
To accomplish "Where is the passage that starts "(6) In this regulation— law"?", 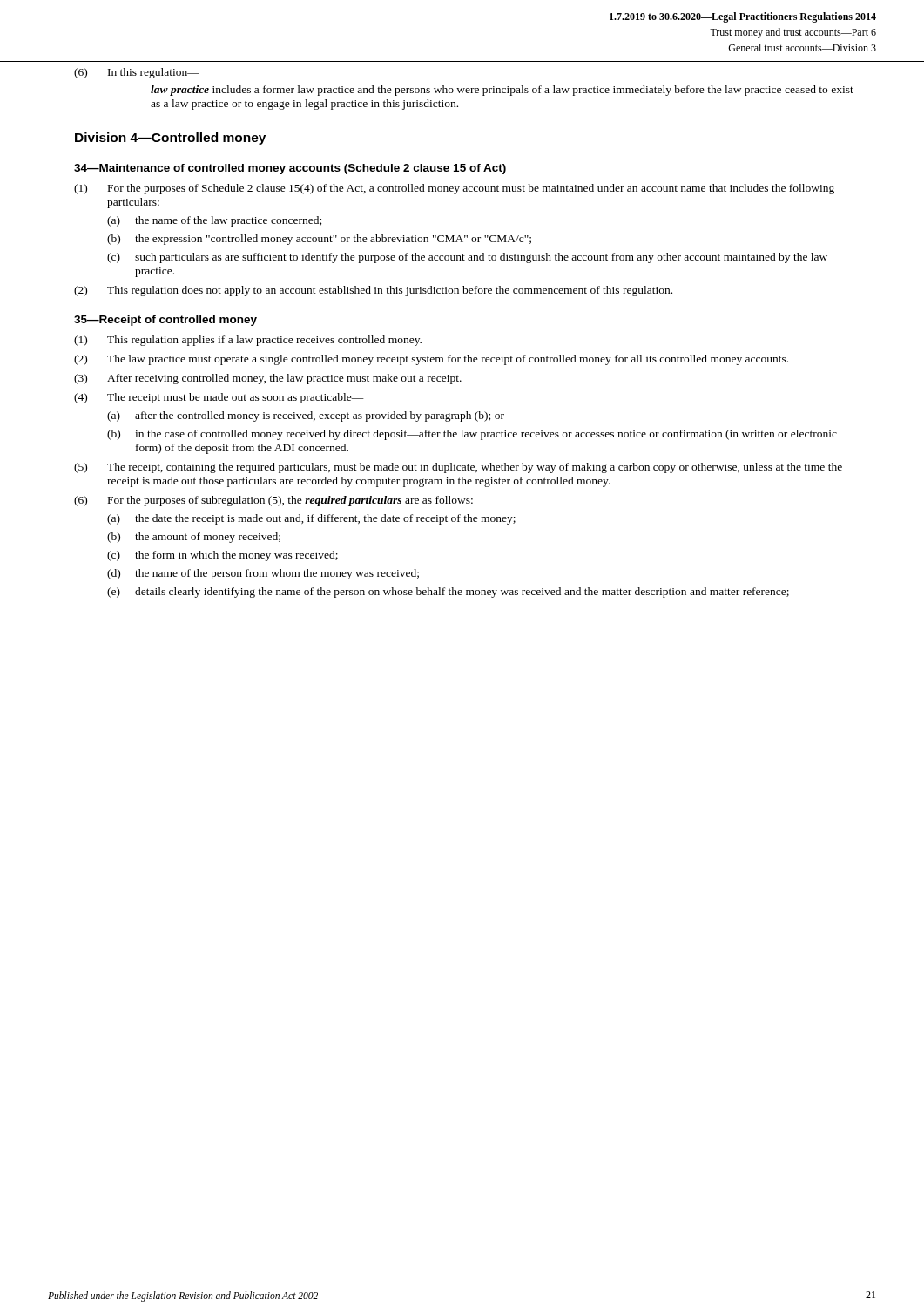I will [466, 90].
